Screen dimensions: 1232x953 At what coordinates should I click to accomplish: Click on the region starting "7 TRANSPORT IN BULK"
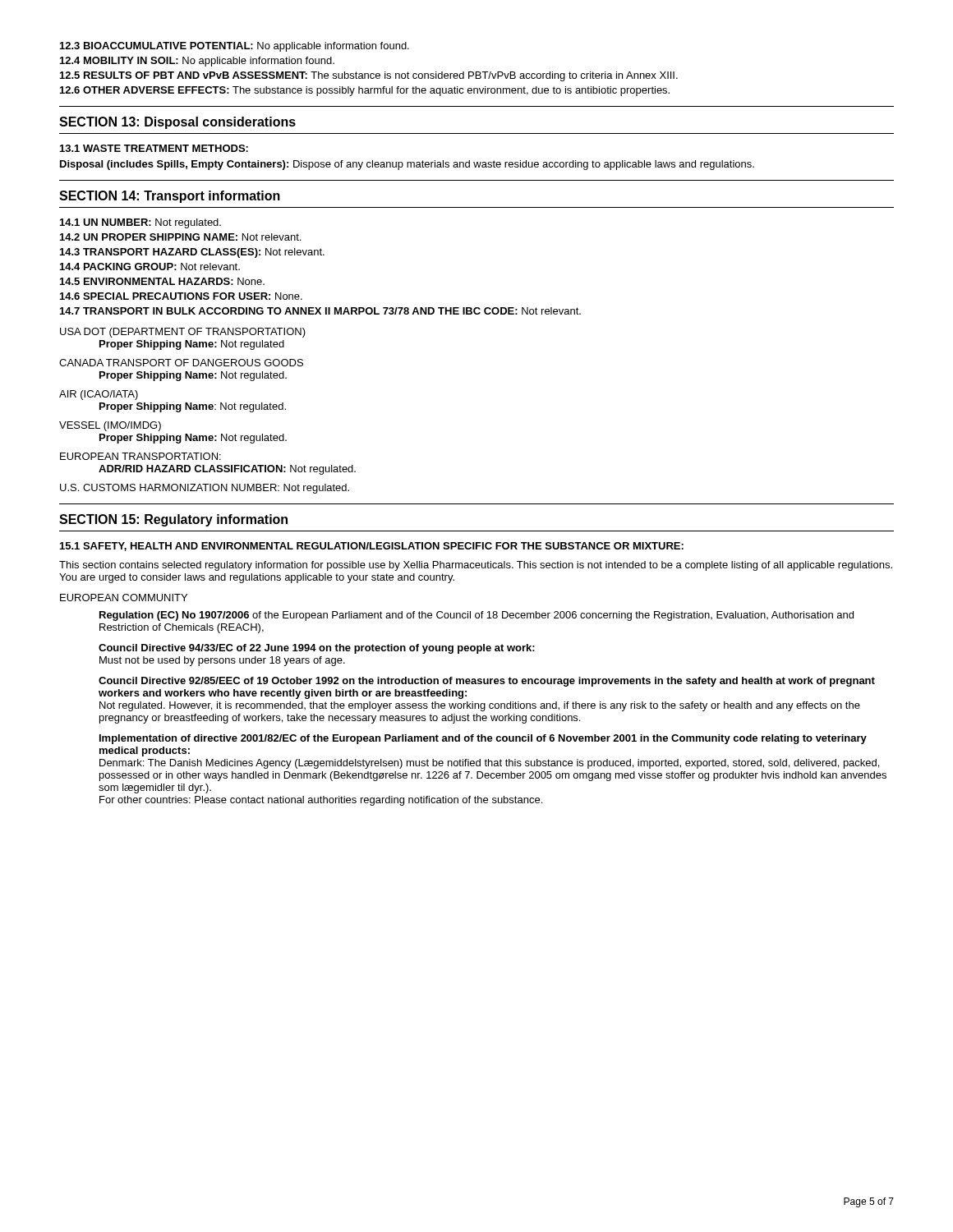[320, 311]
